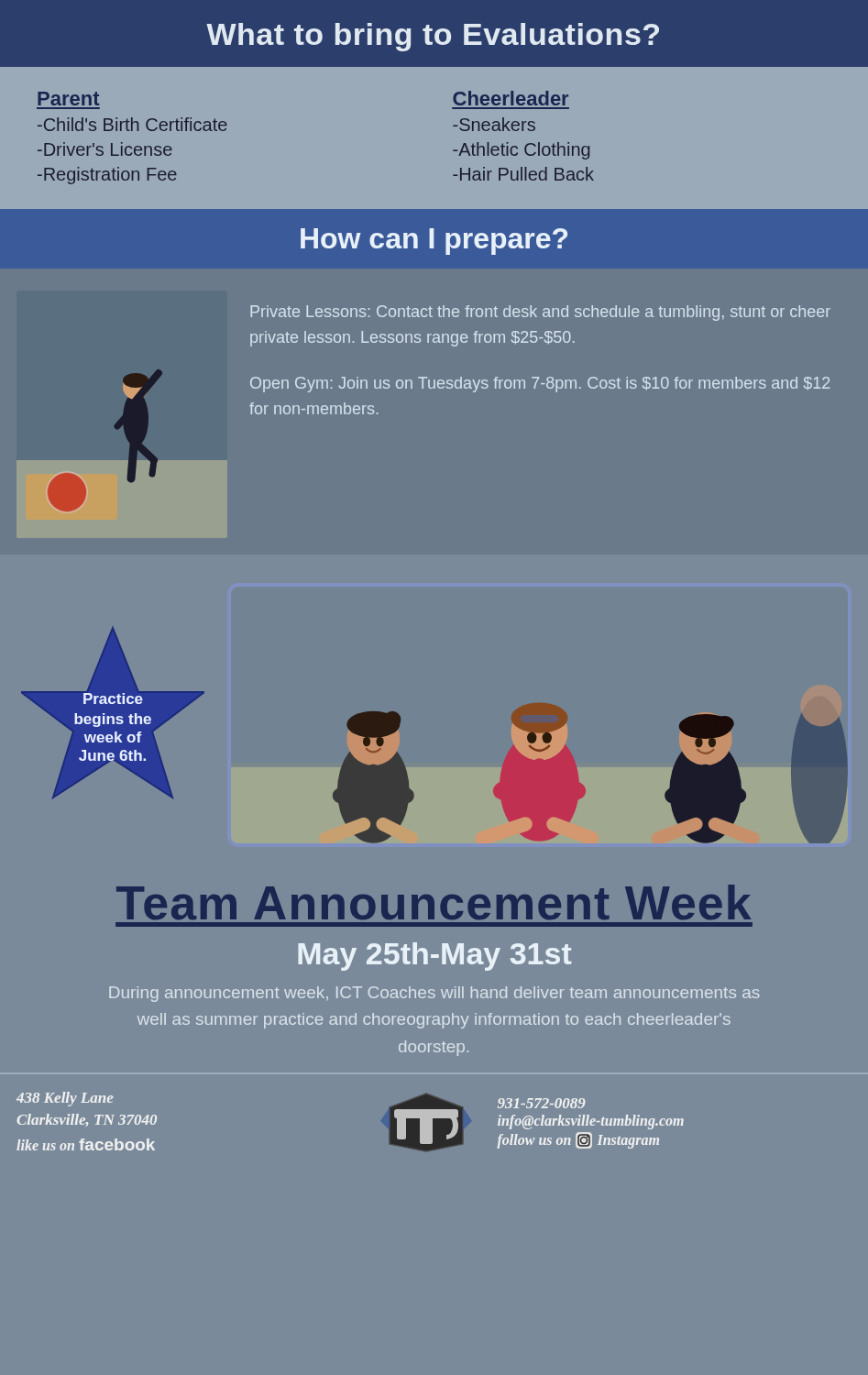Point to the text starting "How can I prepare?"
The width and height of the screenshot is (868, 1375).
click(x=434, y=239)
